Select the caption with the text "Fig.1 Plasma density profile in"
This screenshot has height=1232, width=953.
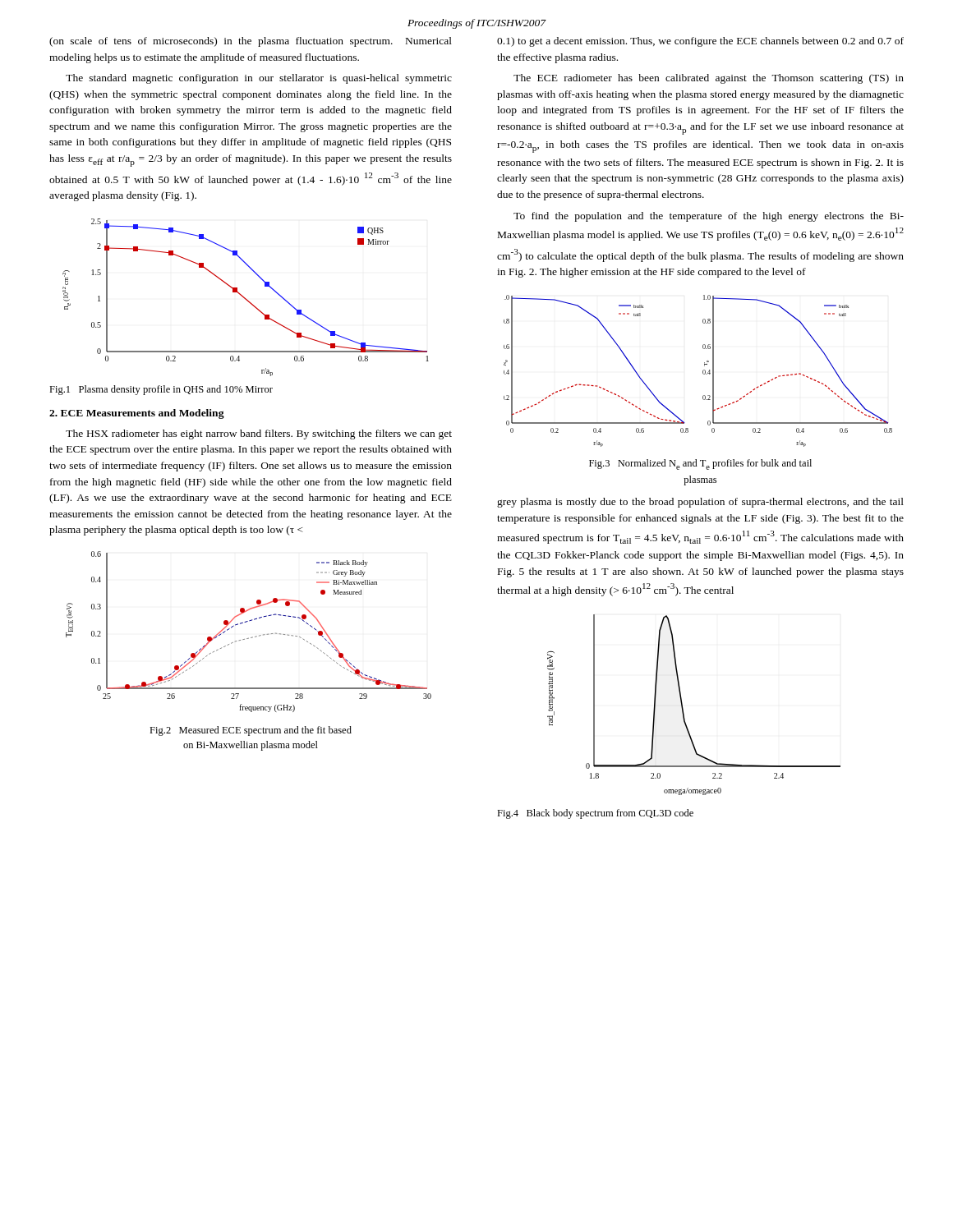point(161,389)
